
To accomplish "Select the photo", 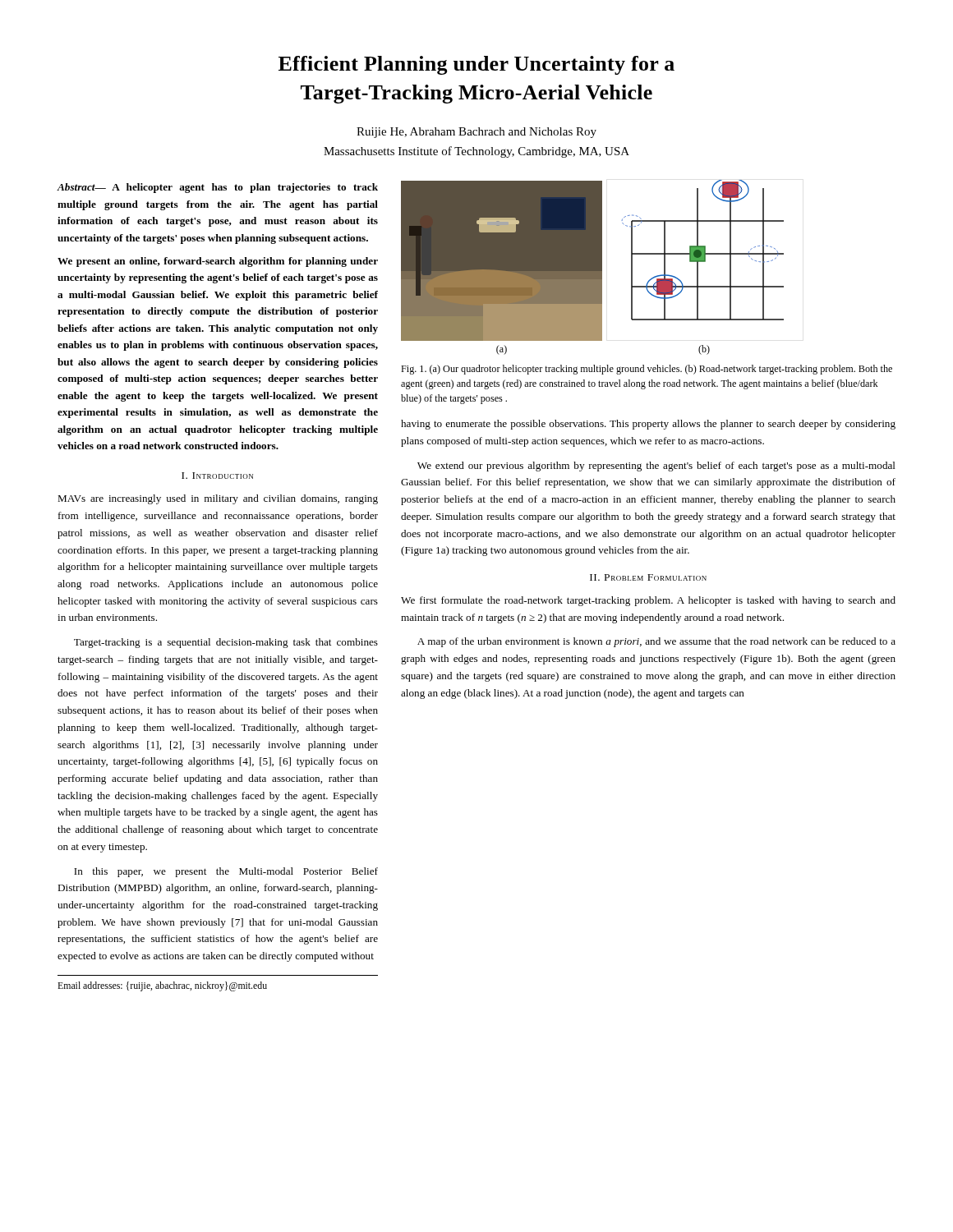I will [648, 268].
